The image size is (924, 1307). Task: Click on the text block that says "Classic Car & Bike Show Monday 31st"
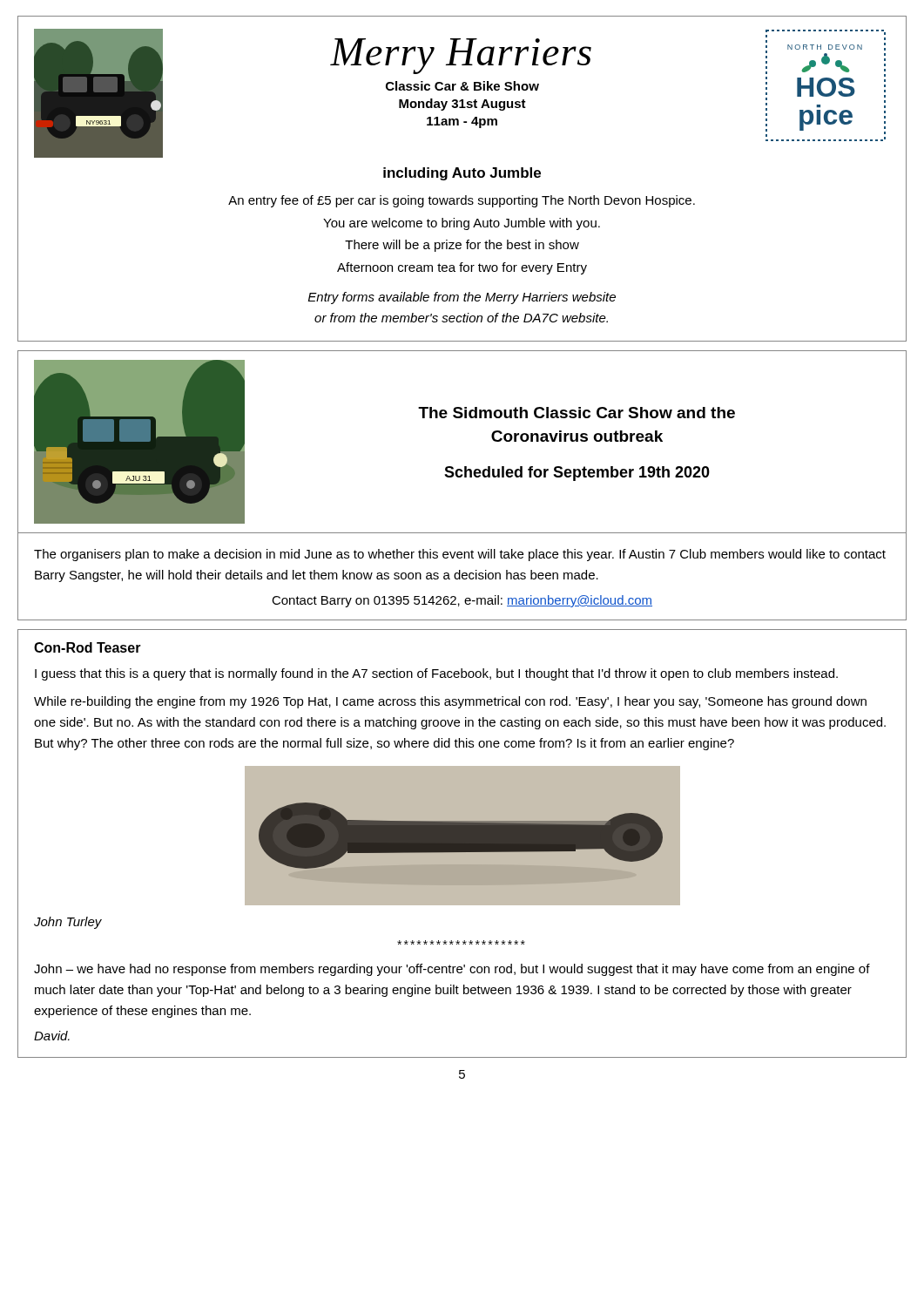coord(462,103)
